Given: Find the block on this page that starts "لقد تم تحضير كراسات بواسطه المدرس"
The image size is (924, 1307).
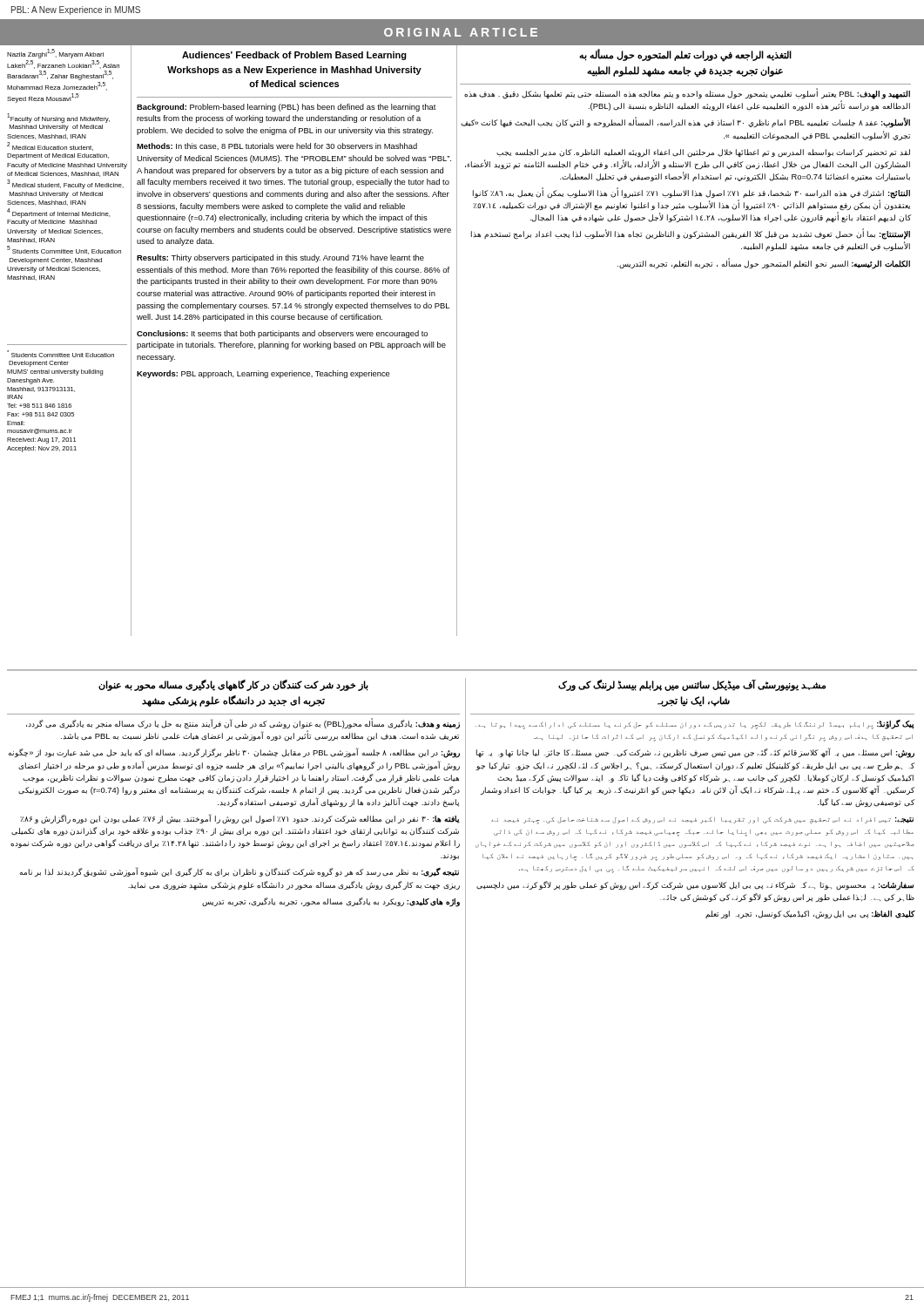Looking at the screenshot, I should [x=688, y=164].
